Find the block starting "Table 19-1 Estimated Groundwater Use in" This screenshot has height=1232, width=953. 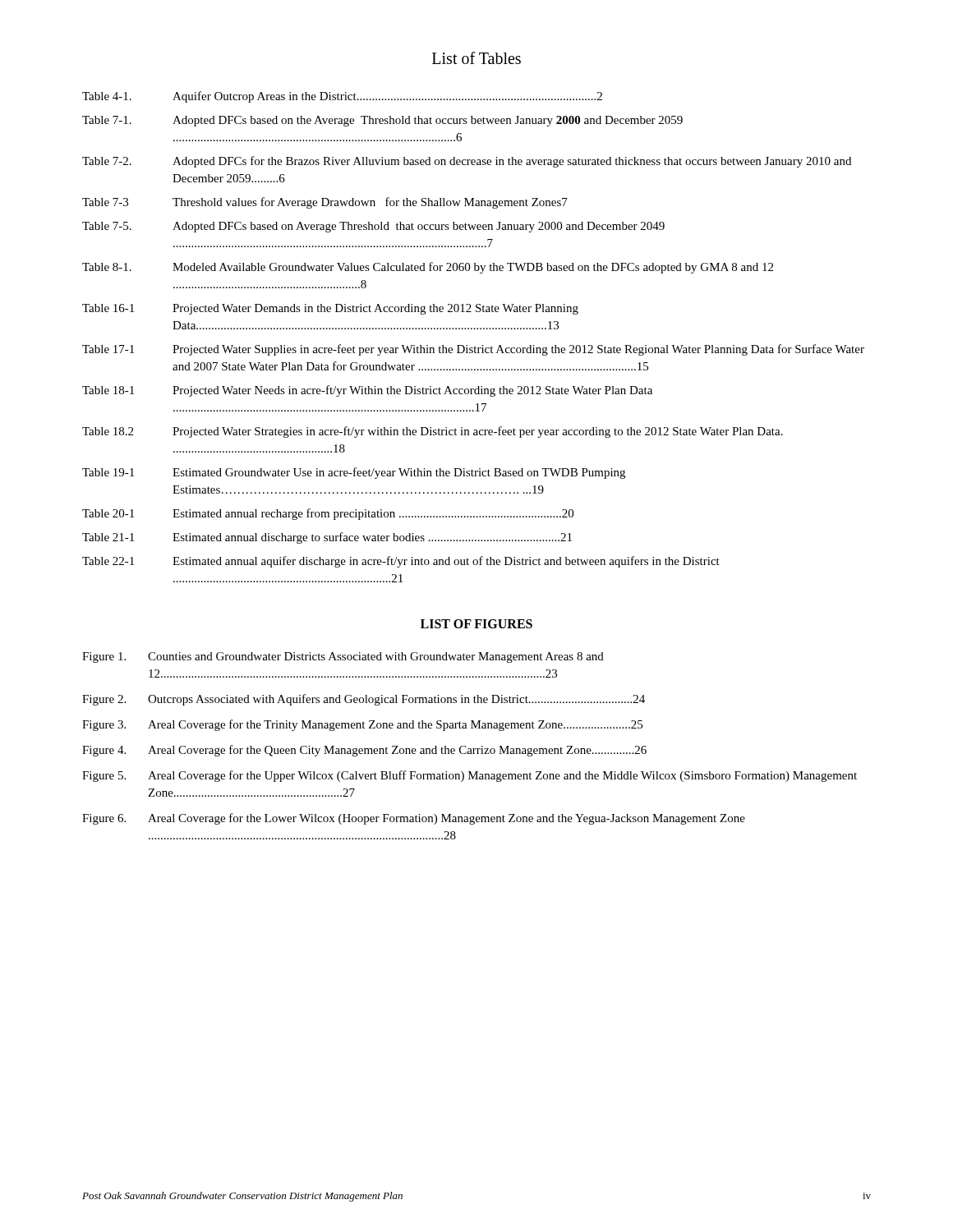tap(476, 481)
